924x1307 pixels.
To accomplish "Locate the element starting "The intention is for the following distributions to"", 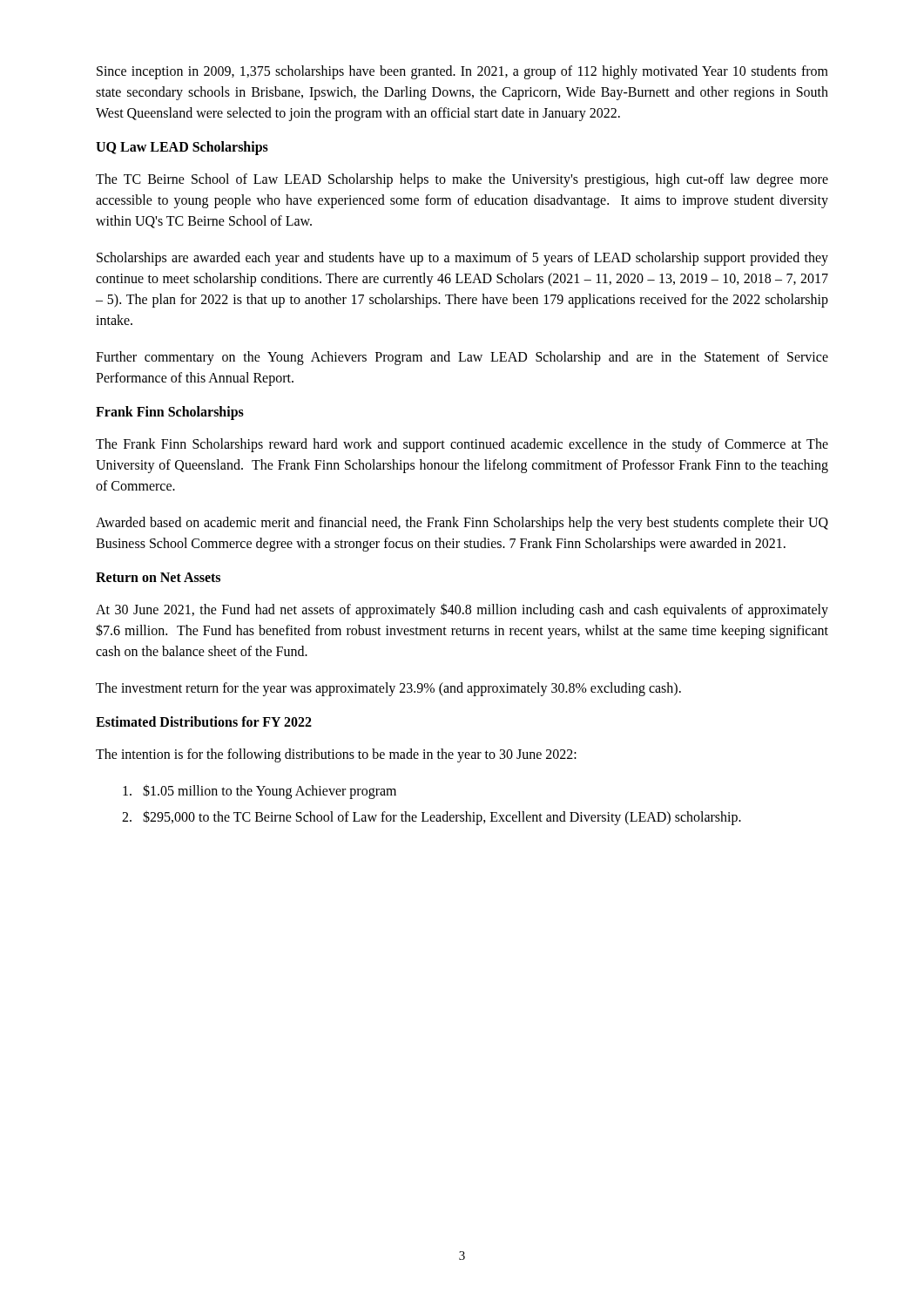I will tap(337, 754).
